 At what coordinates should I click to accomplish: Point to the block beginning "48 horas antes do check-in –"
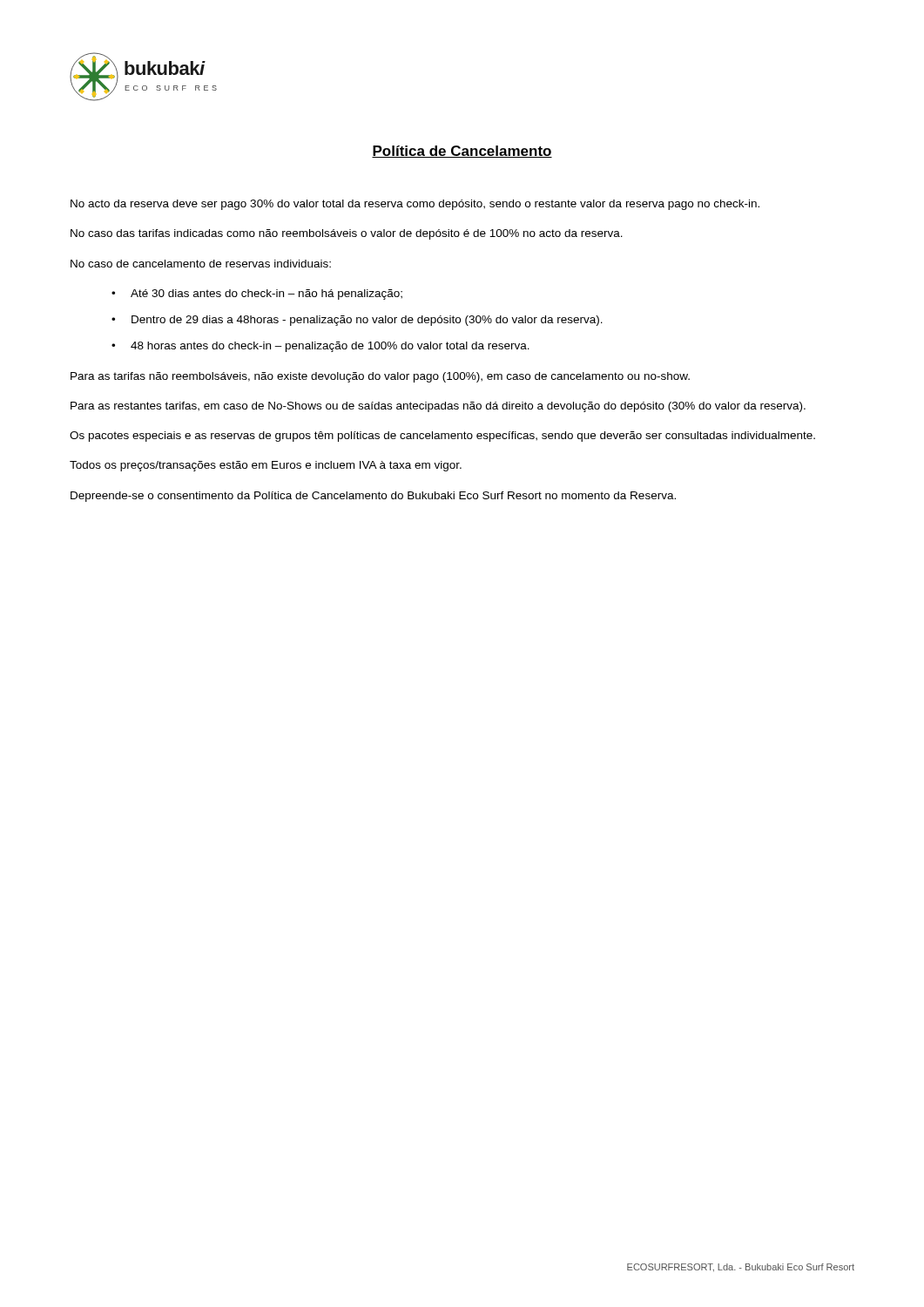pos(330,346)
